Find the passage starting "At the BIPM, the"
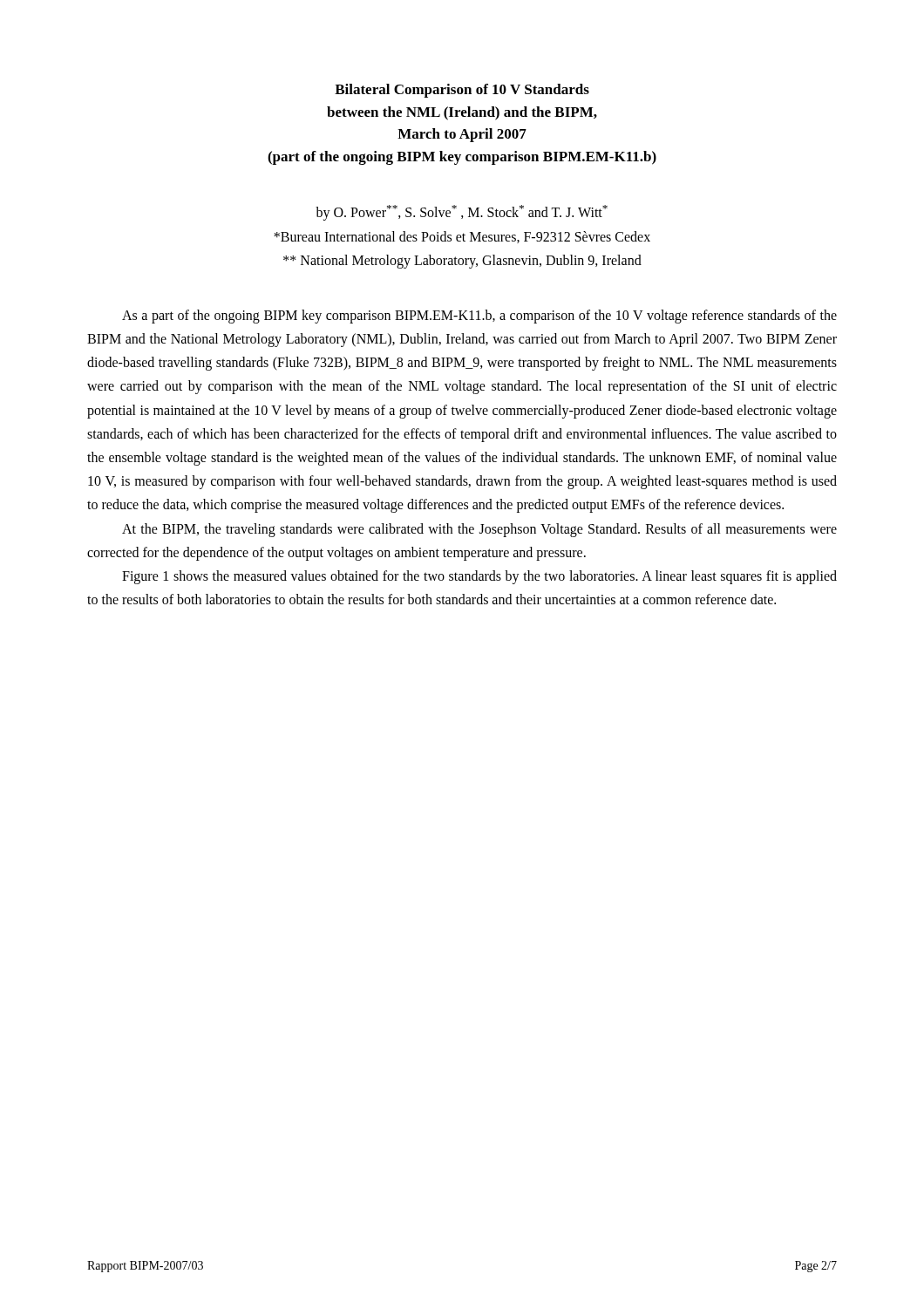The height and width of the screenshot is (1308, 924). tap(462, 540)
